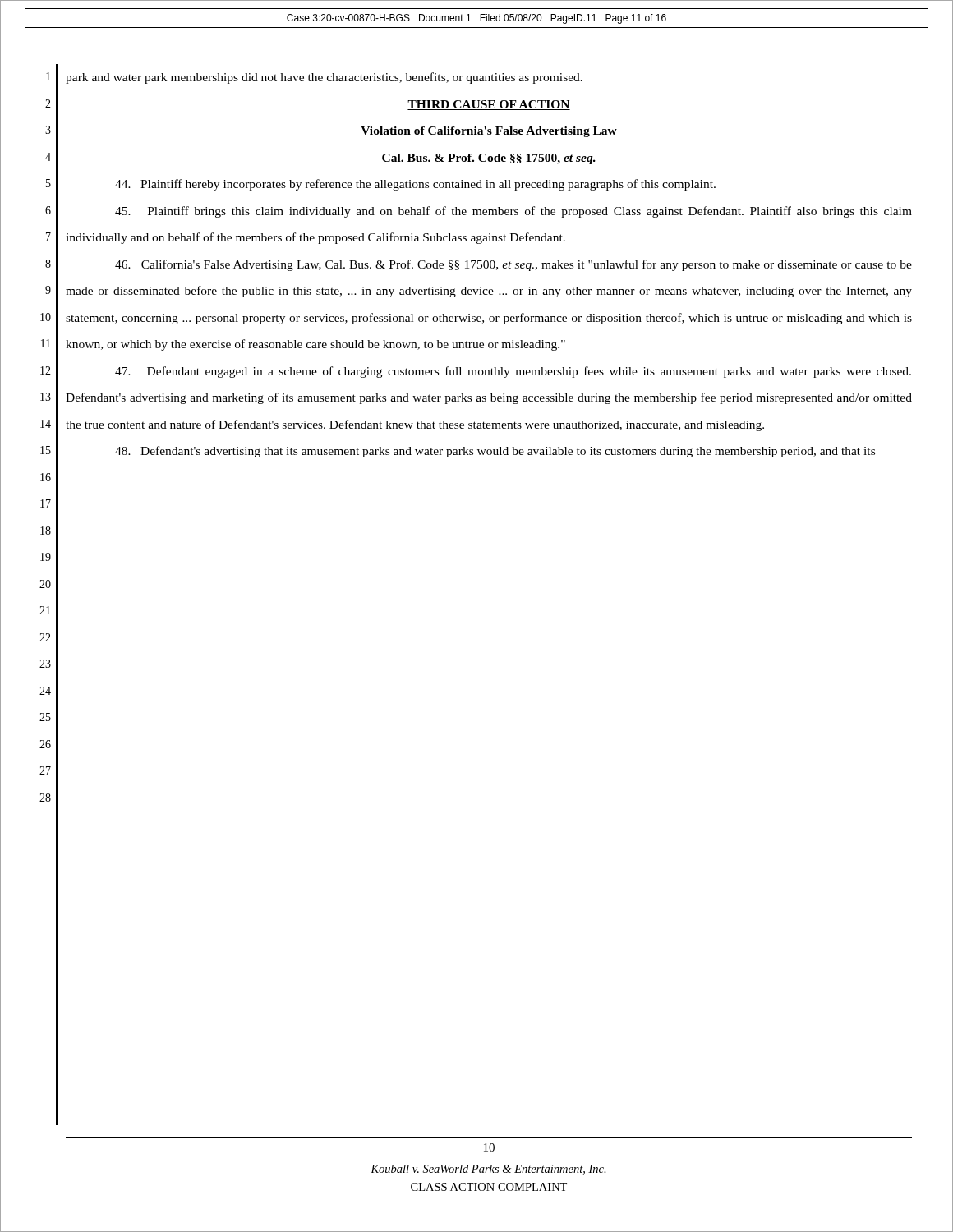Locate the region starting "Violation of California's False"

pyautogui.click(x=489, y=130)
